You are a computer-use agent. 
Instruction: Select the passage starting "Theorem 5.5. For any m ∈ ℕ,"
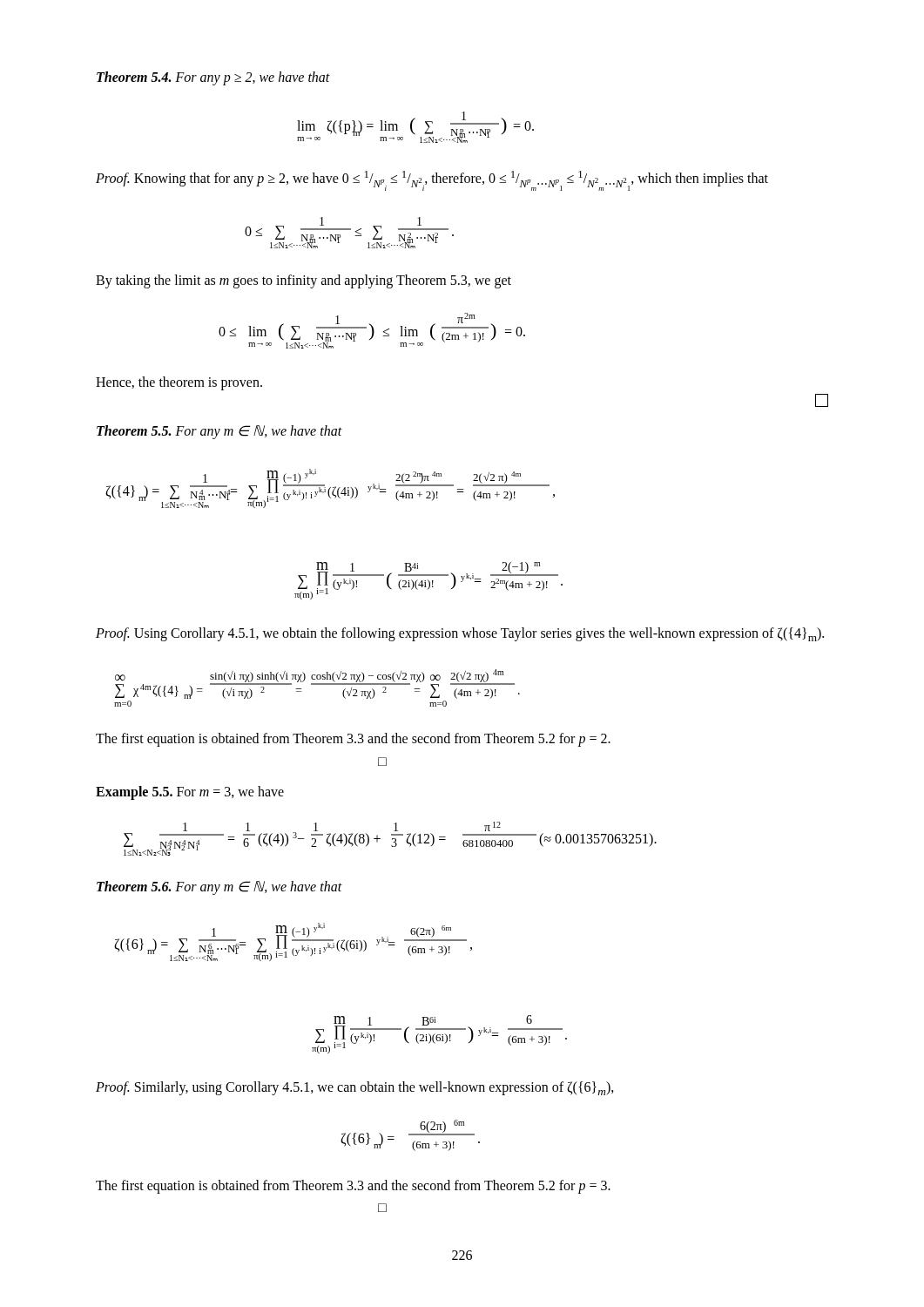(x=219, y=431)
